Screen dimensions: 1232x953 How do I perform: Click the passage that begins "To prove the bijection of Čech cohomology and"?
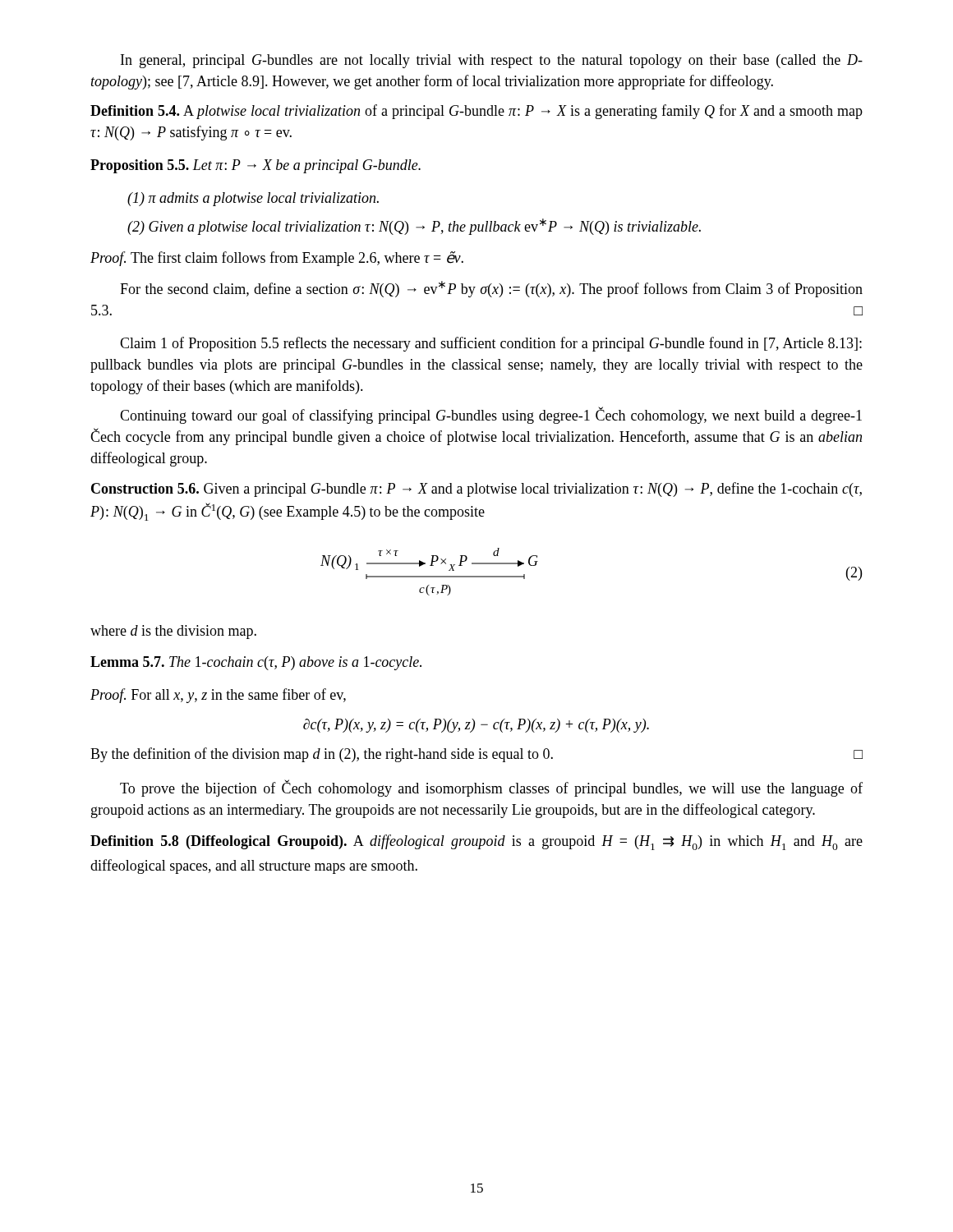point(476,799)
